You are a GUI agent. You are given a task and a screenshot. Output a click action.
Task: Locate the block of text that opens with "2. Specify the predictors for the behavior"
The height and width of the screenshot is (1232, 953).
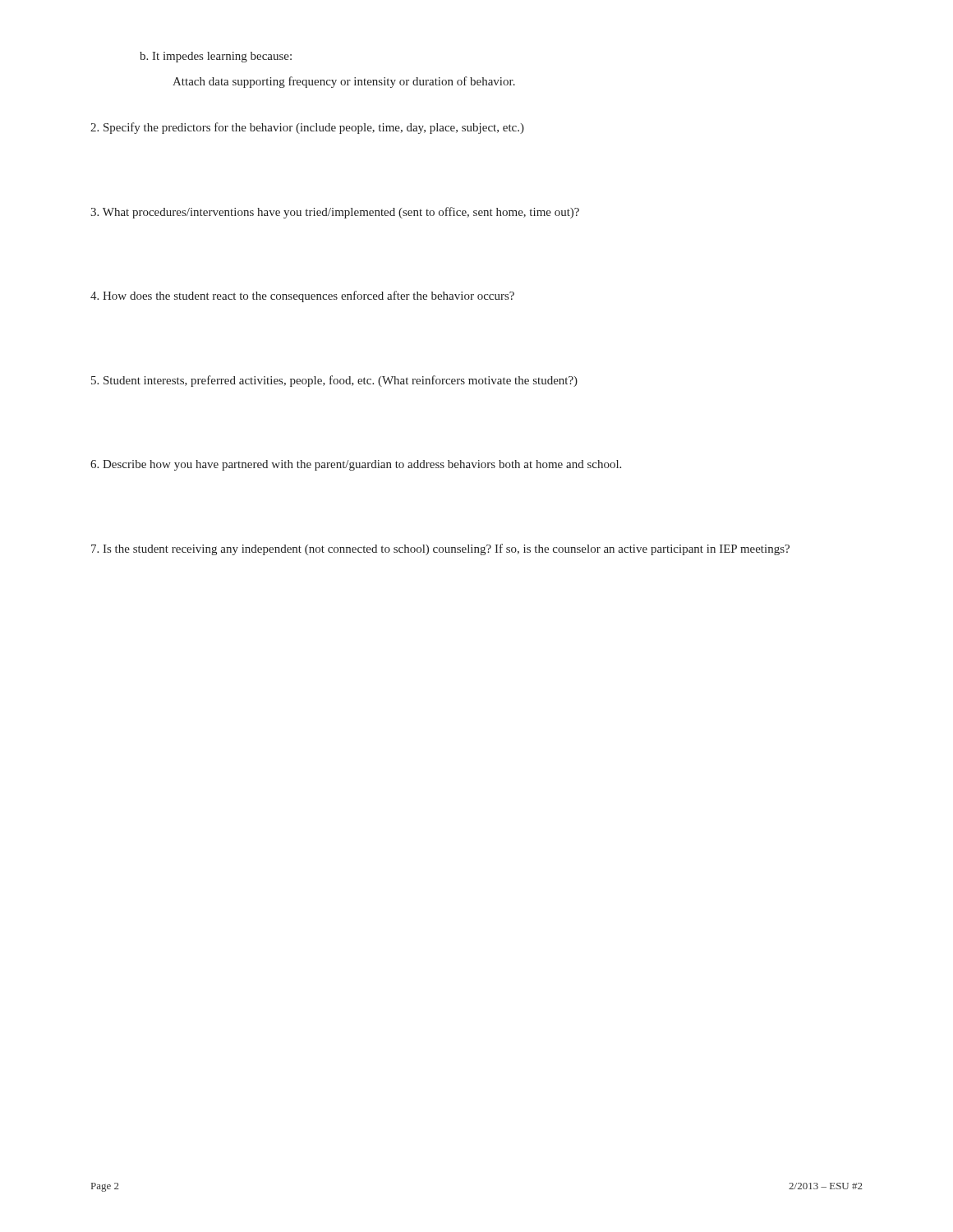pos(307,127)
